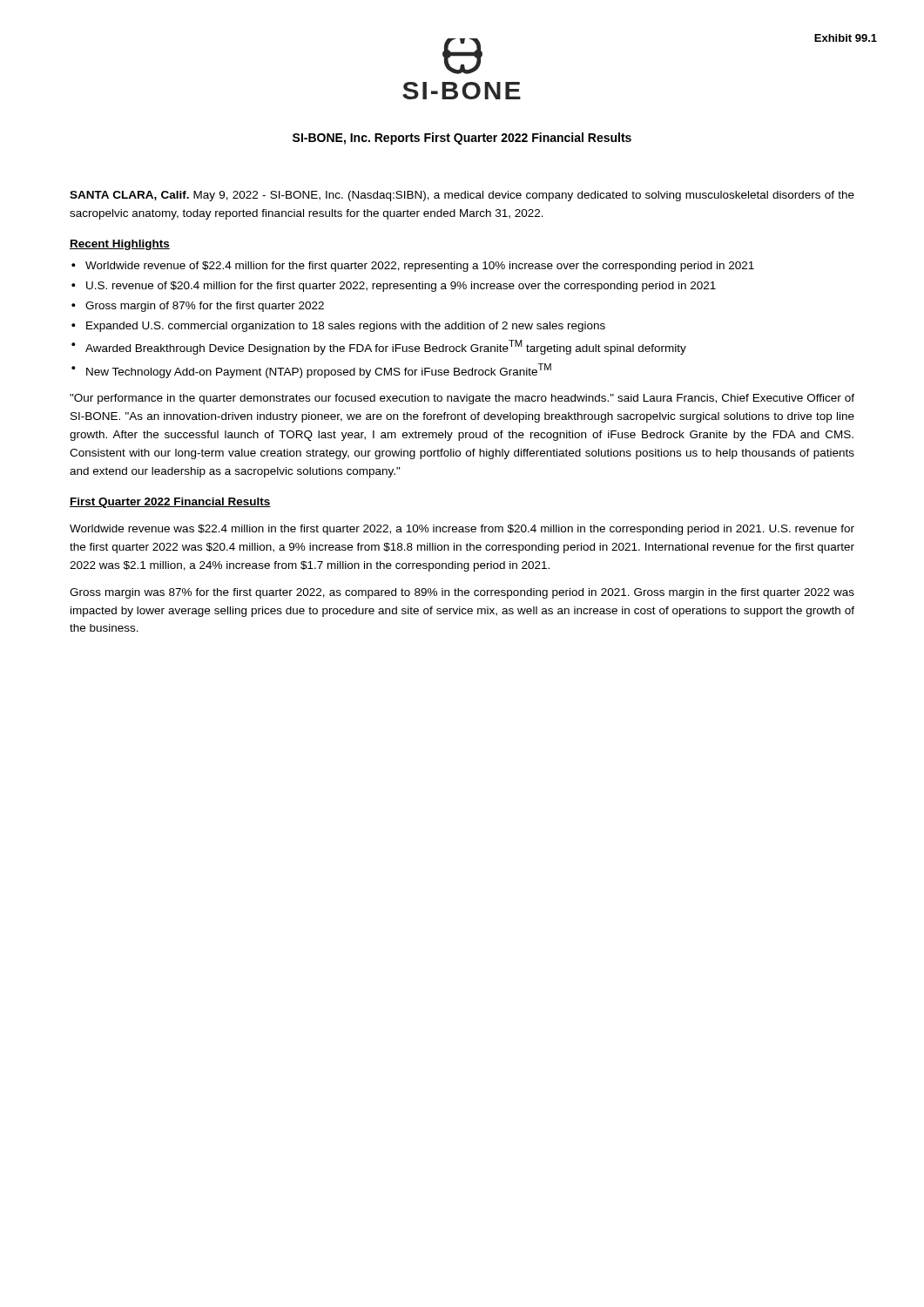This screenshot has height=1307, width=924.
Task: Find the region starting "Recent Highlights"
Action: click(x=120, y=245)
